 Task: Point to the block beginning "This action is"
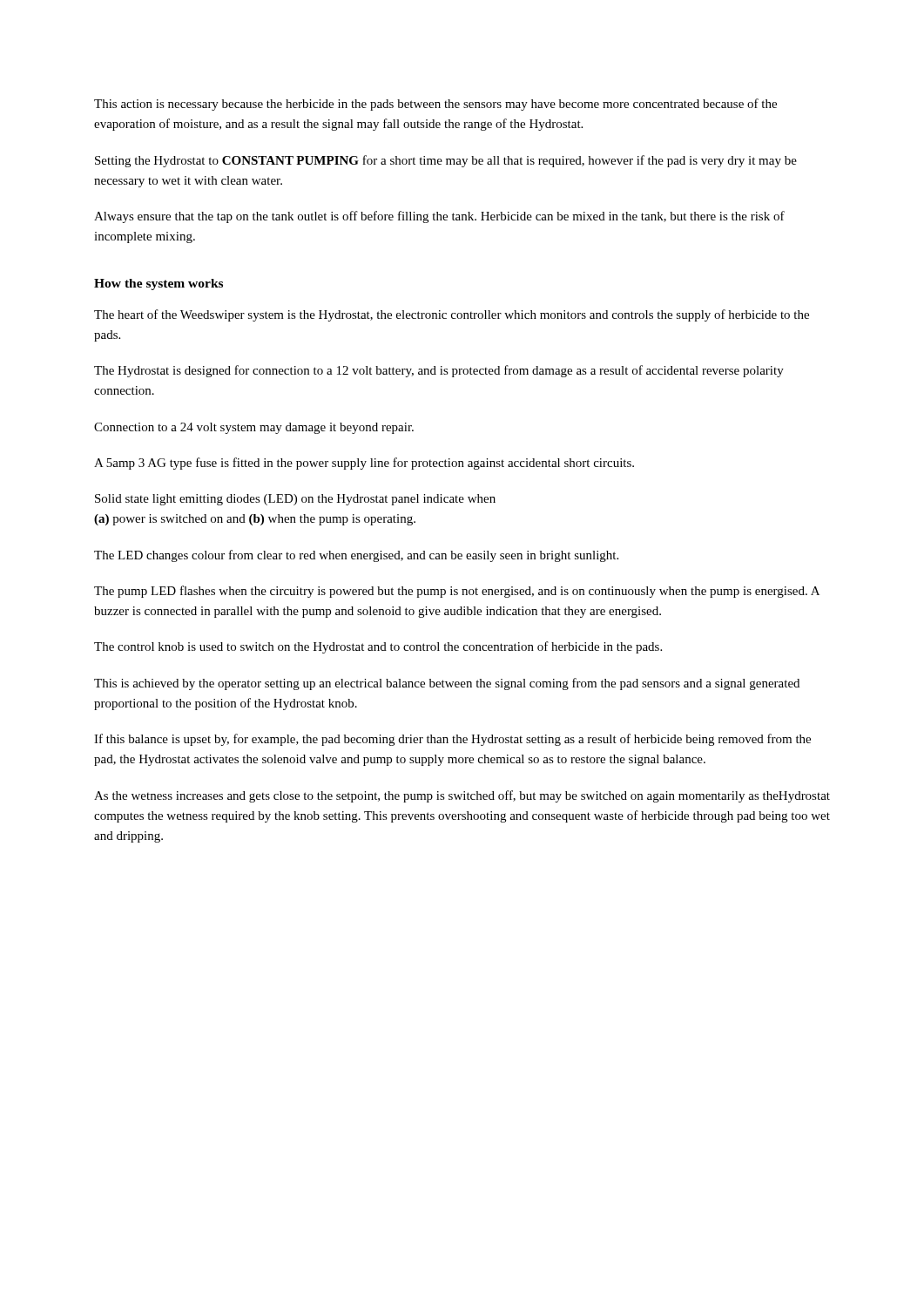tap(436, 114)
